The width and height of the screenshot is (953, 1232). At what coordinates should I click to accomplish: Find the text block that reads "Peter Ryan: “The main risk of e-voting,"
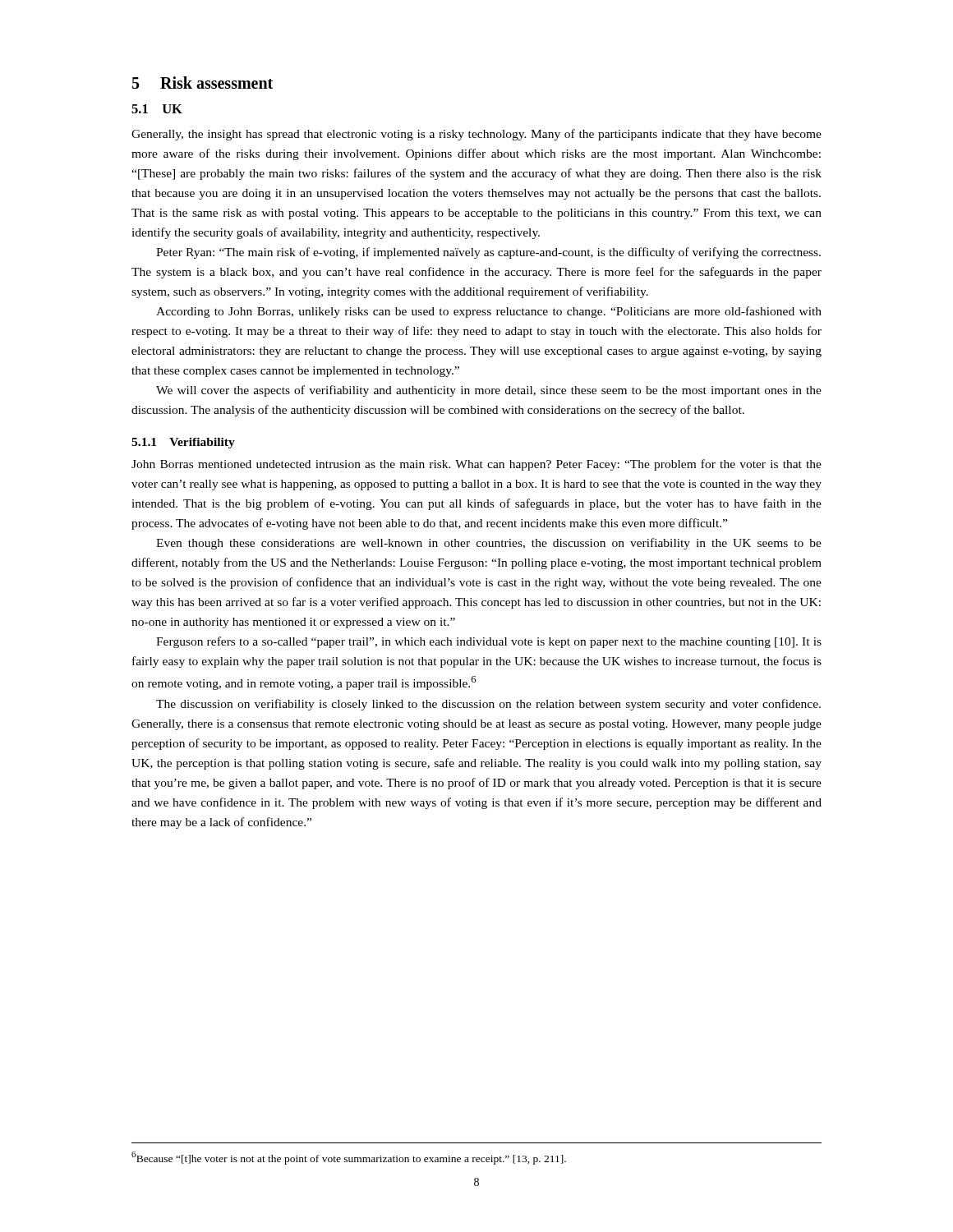[476, 272]
